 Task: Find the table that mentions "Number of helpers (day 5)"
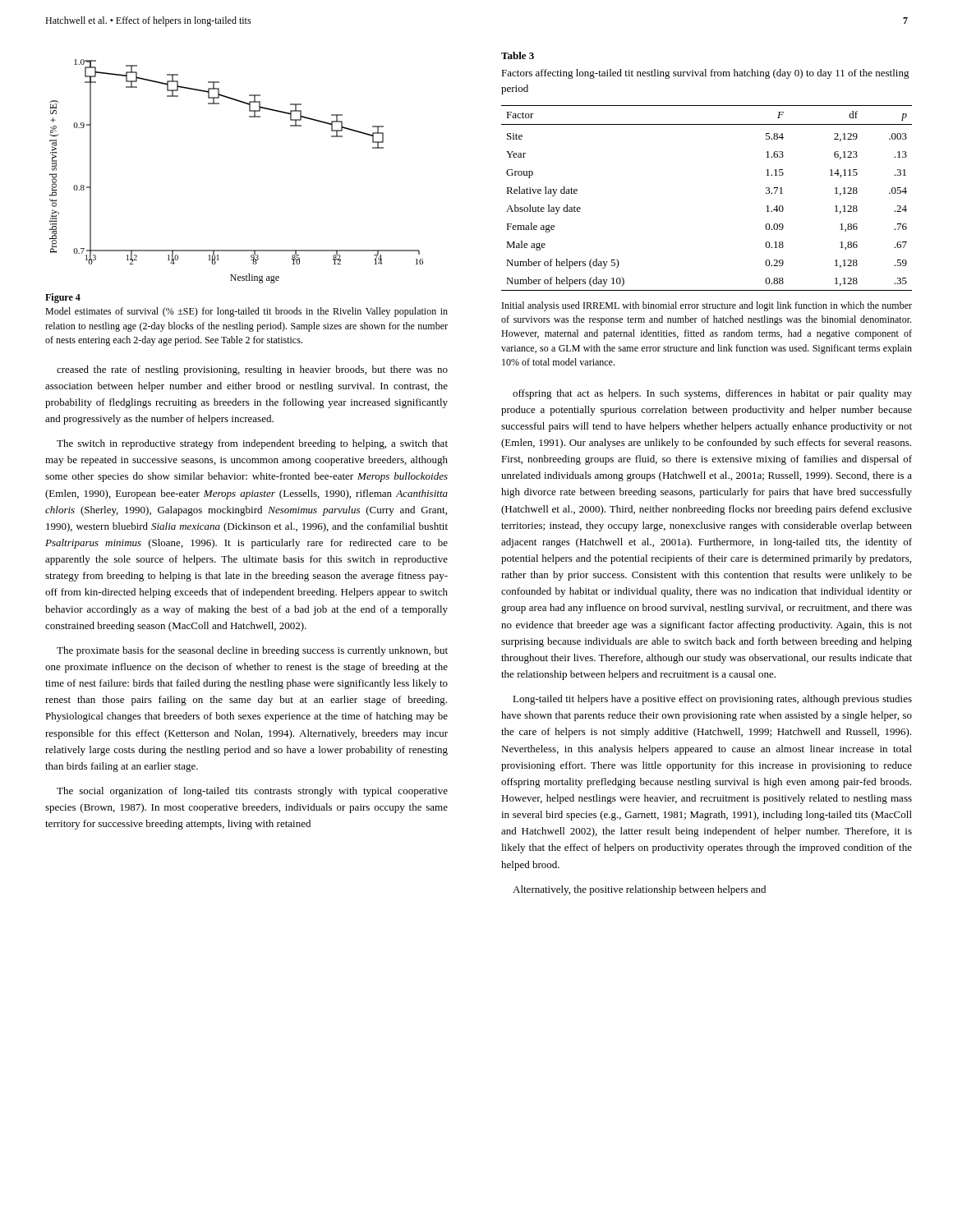[707, 198]
